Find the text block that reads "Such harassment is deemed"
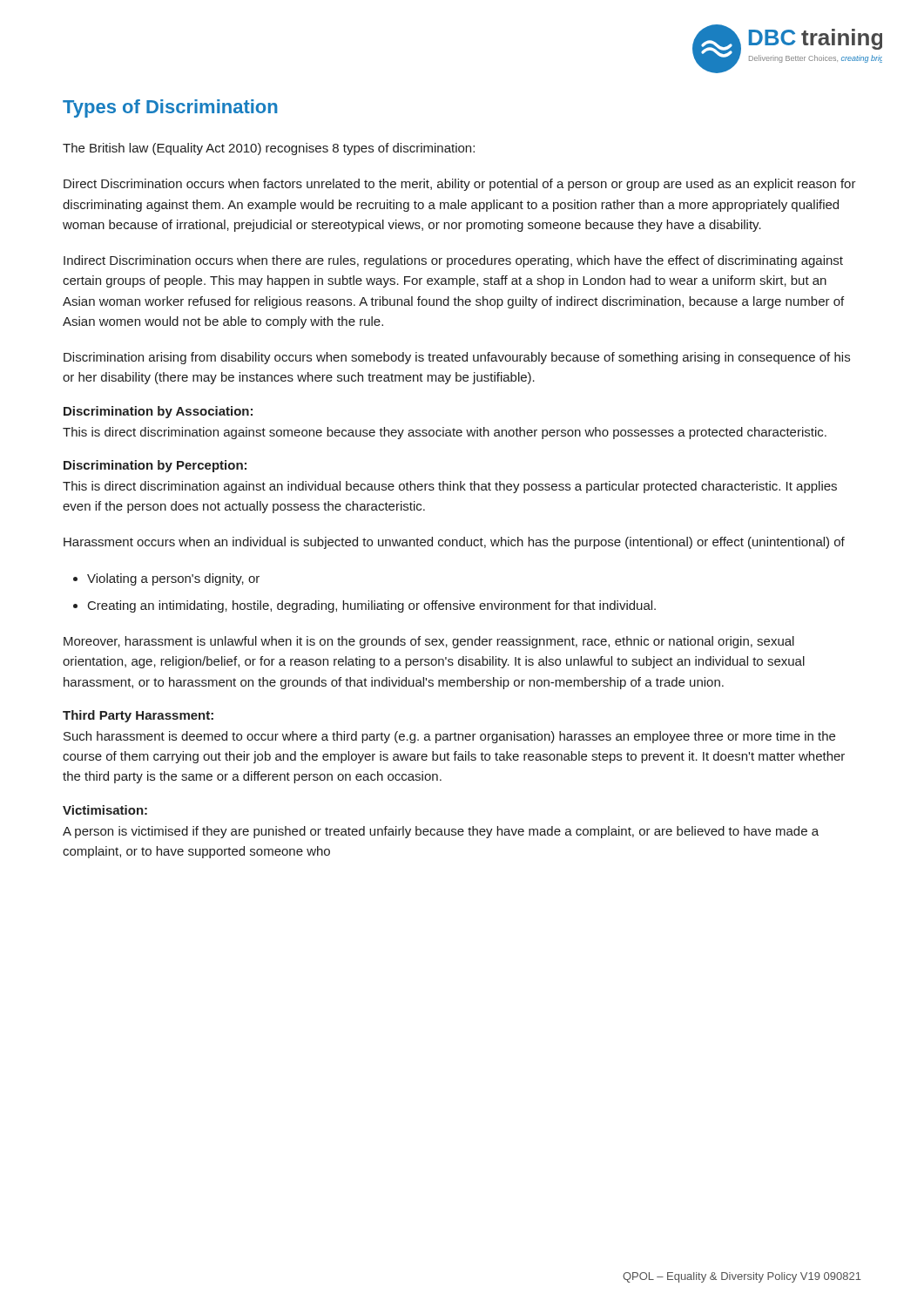Viewport: 924px width, 1307px height. (x=454, y=756)
